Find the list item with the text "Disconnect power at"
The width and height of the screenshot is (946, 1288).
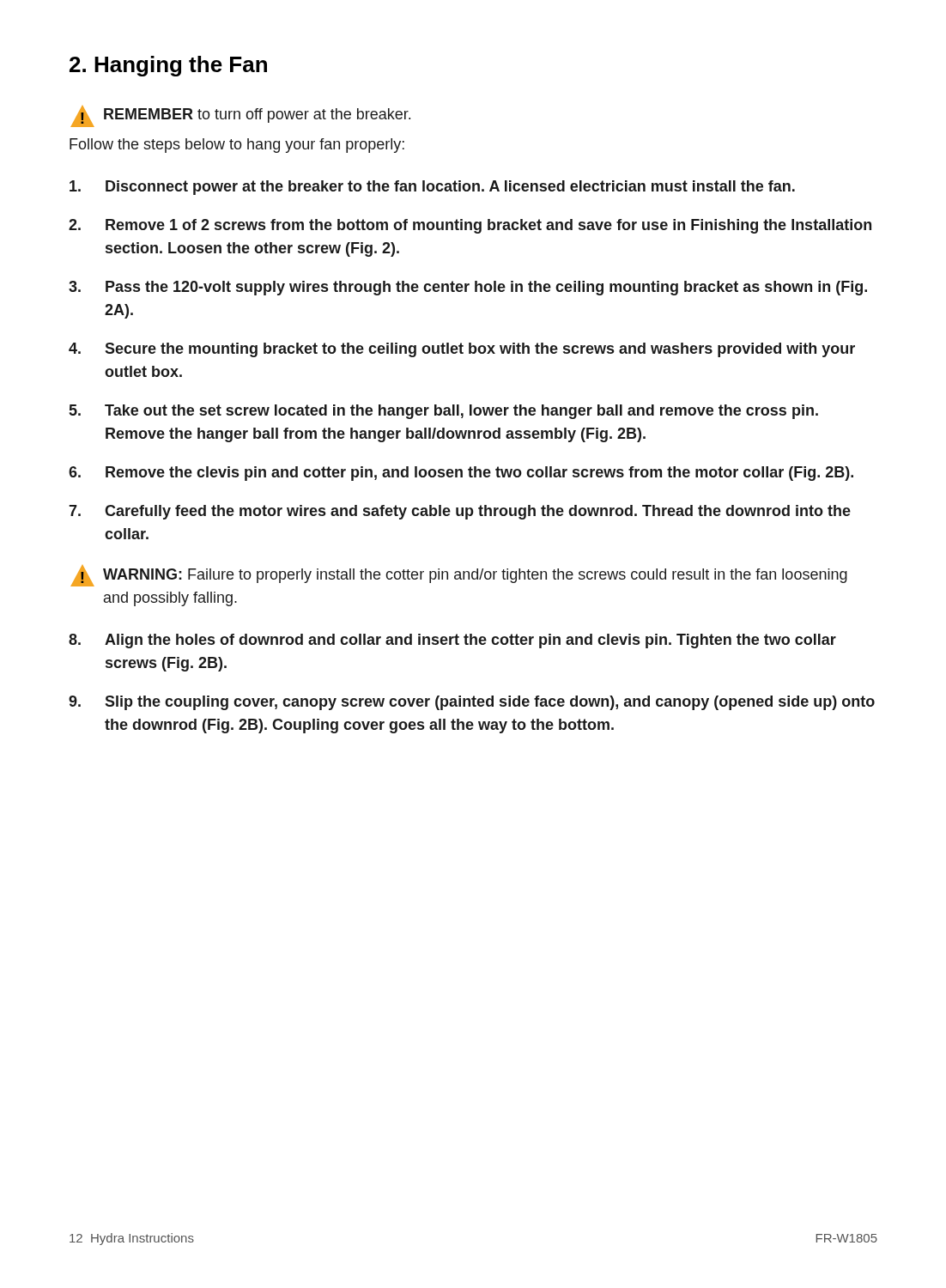tap(473, 187)
